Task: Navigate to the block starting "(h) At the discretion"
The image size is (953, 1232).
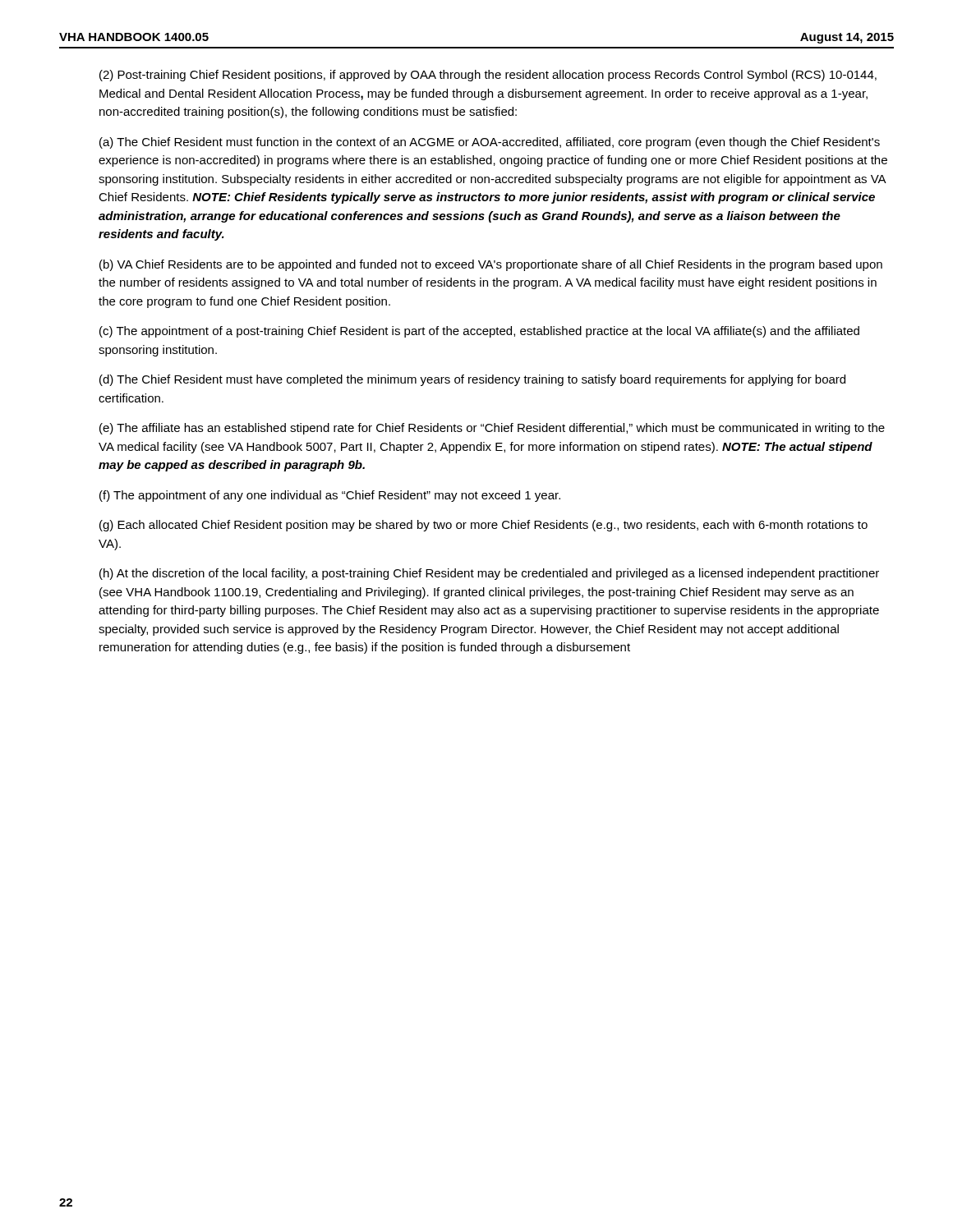Action: pos(489,610)
